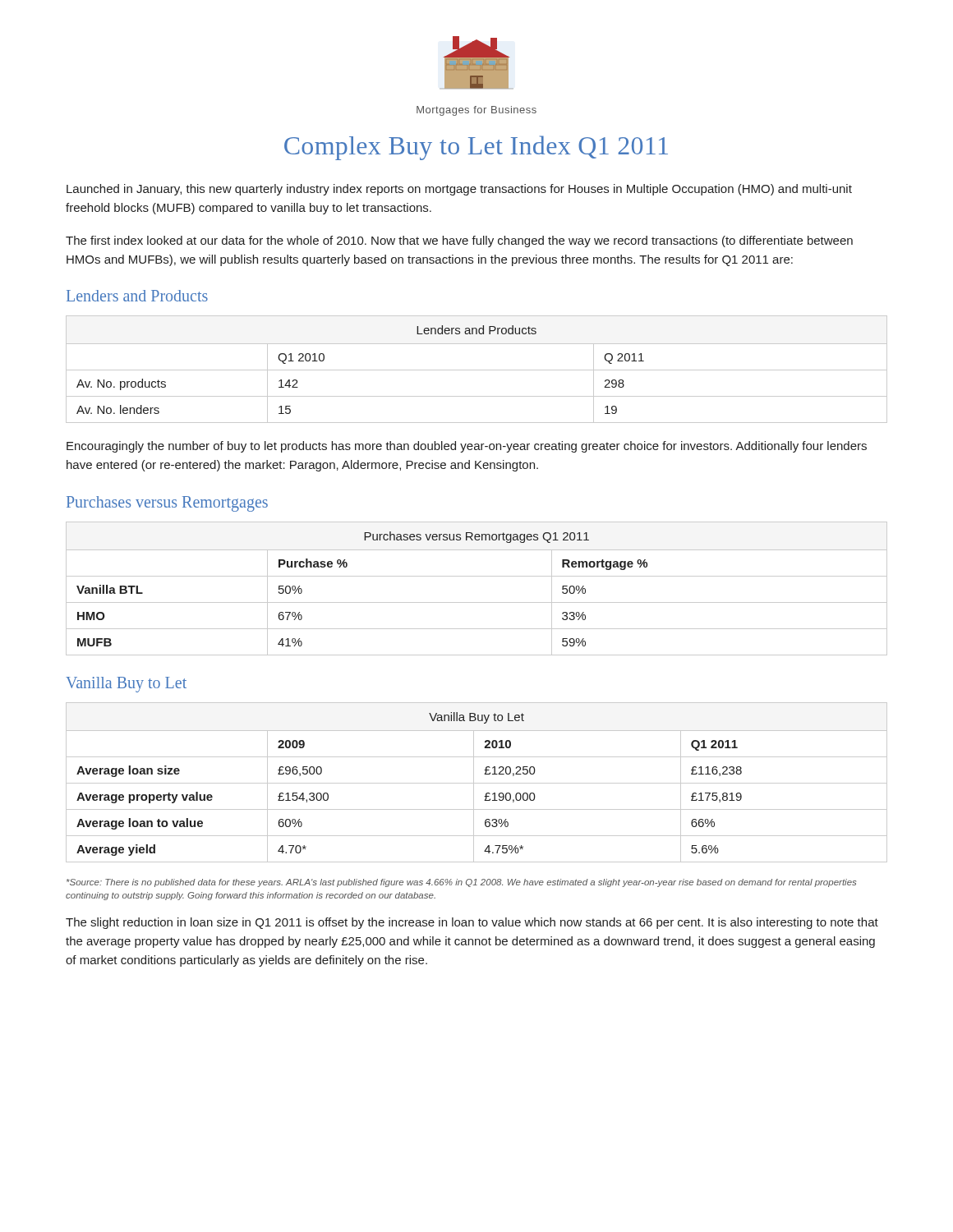The image size is (953, 1232).
Task: Navigate to the passage starting "Complex Buy to Let Index Q1"
Action: pos(476,145)
